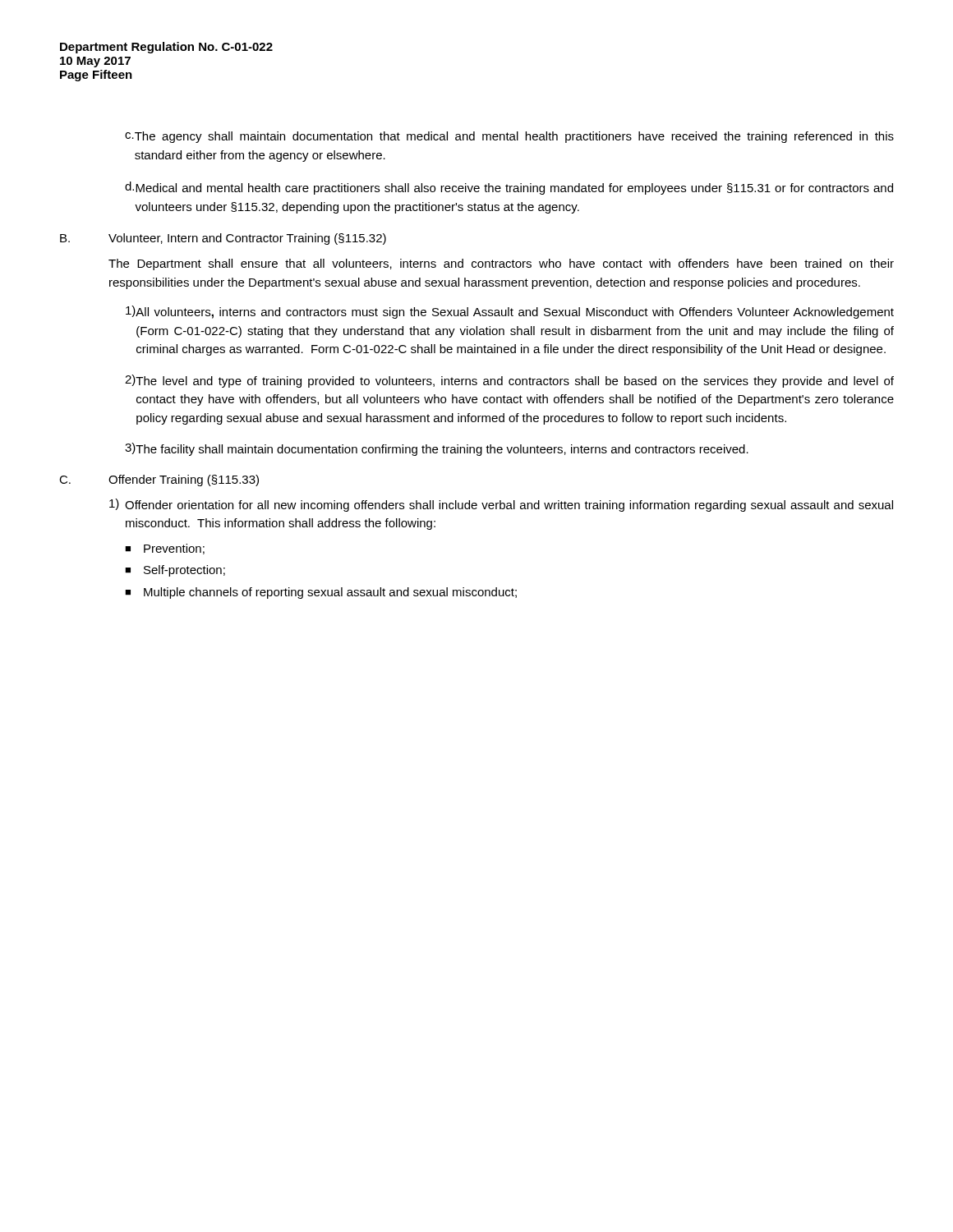Viewport: 953px width, 1232px height.
Task: Navigate to the passage starting "d. Medical and mental health care"
Action: click(476, 197)
